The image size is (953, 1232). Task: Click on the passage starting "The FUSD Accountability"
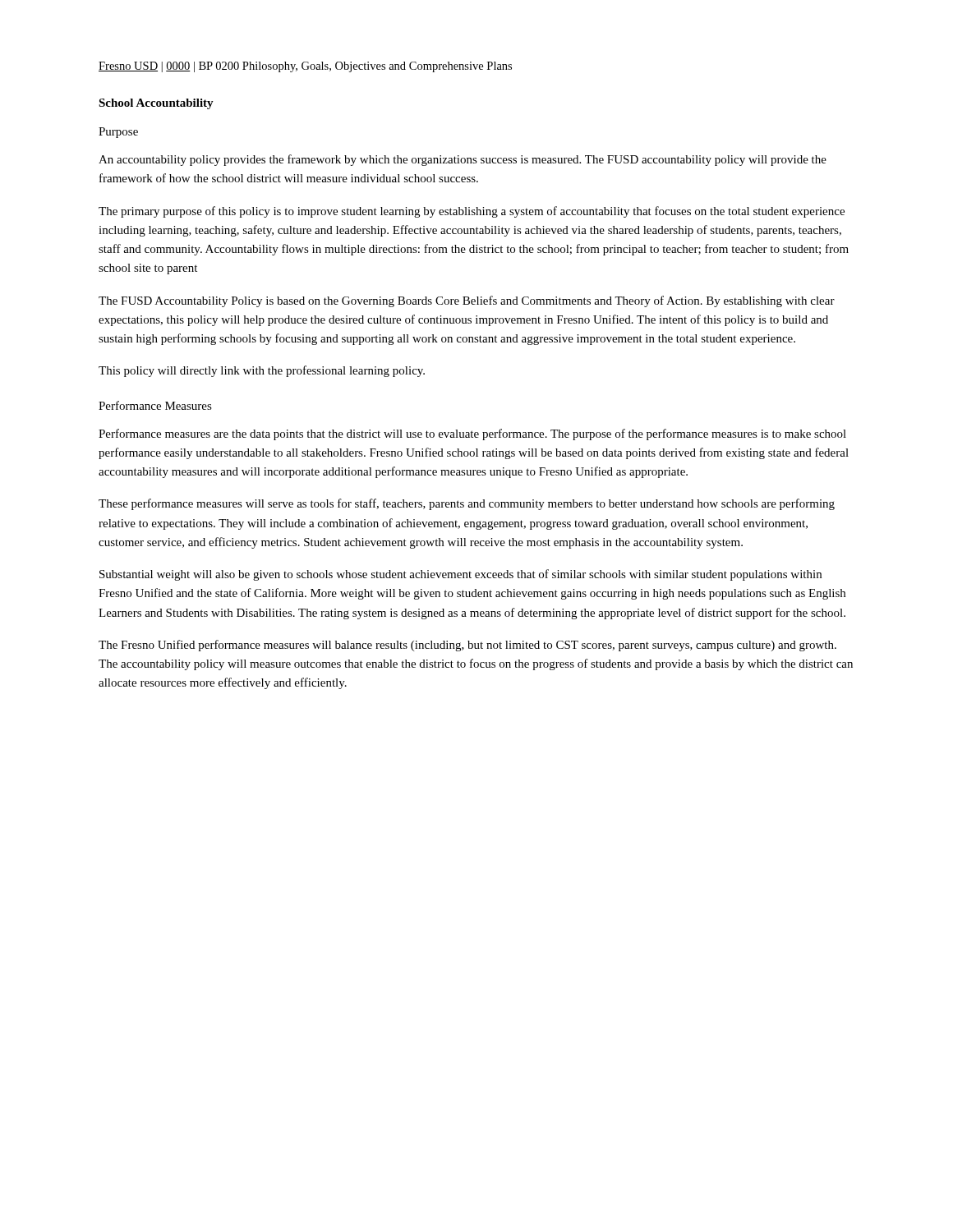(466, 319)
